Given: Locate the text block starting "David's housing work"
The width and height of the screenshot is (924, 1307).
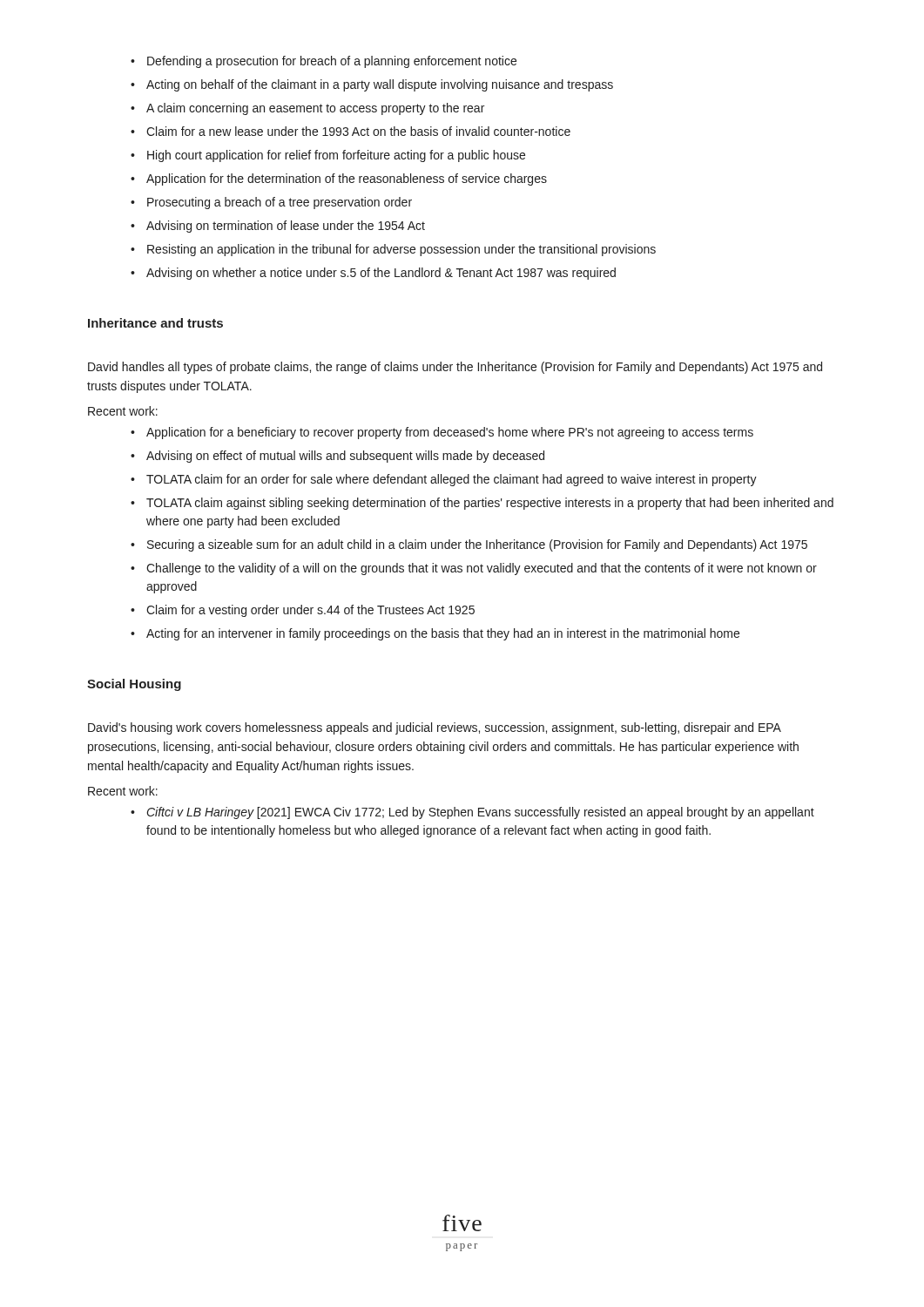Looking at the screenshot, I should (x=443, y=747).
